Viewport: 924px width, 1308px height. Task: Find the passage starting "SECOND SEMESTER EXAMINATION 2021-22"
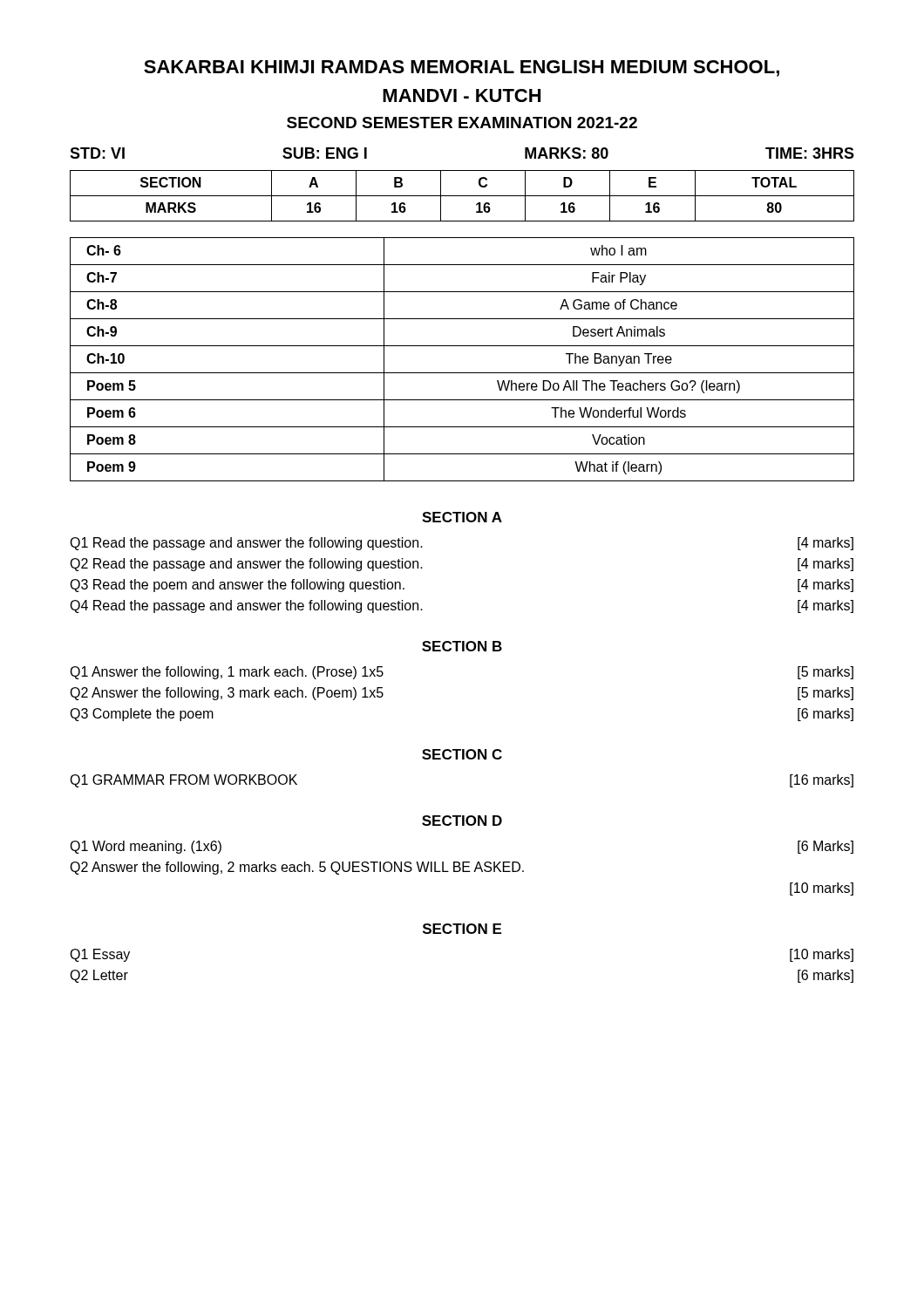[x=462, y=123]
